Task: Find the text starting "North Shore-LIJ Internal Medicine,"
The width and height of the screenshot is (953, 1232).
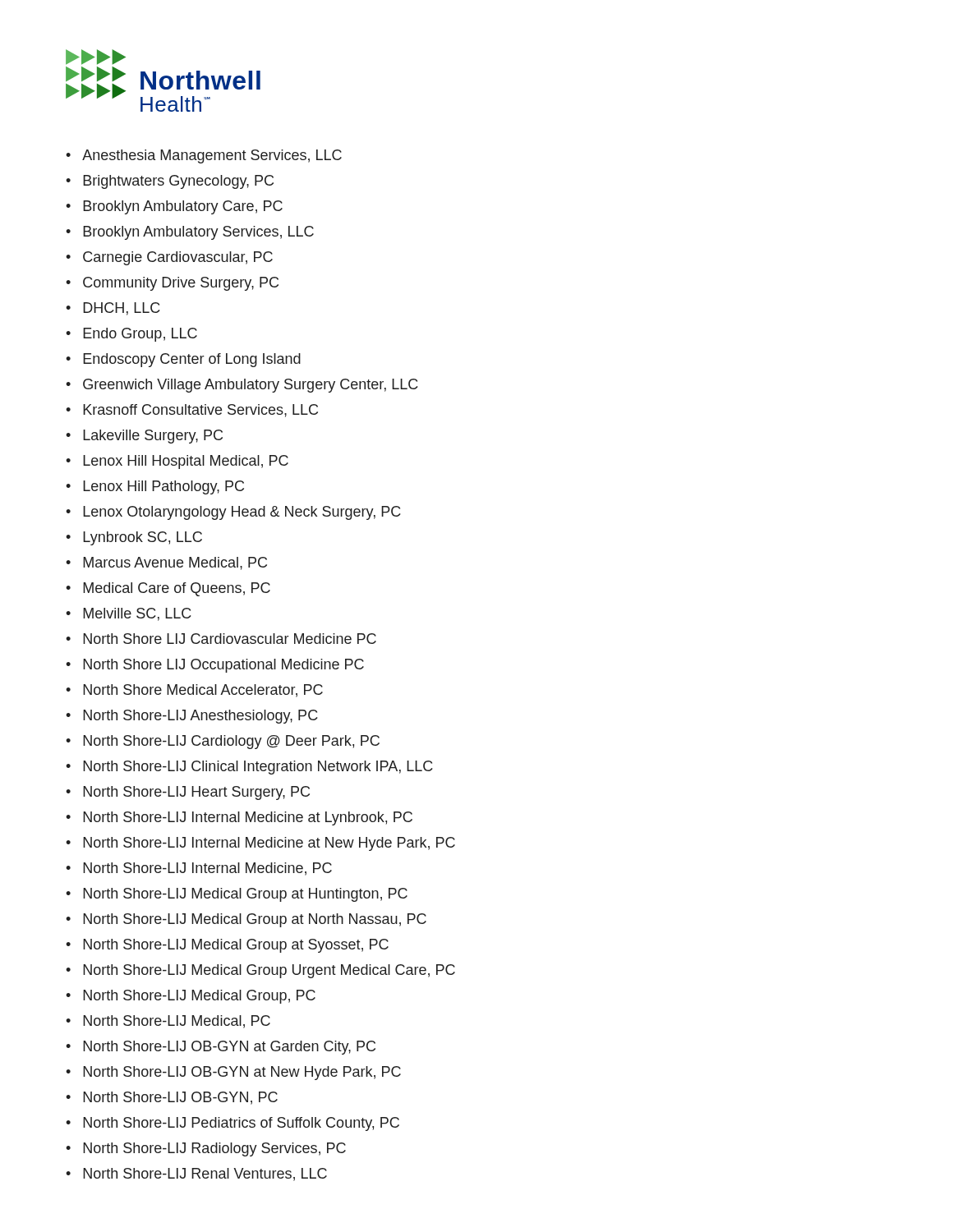Action: pos(207,868)
